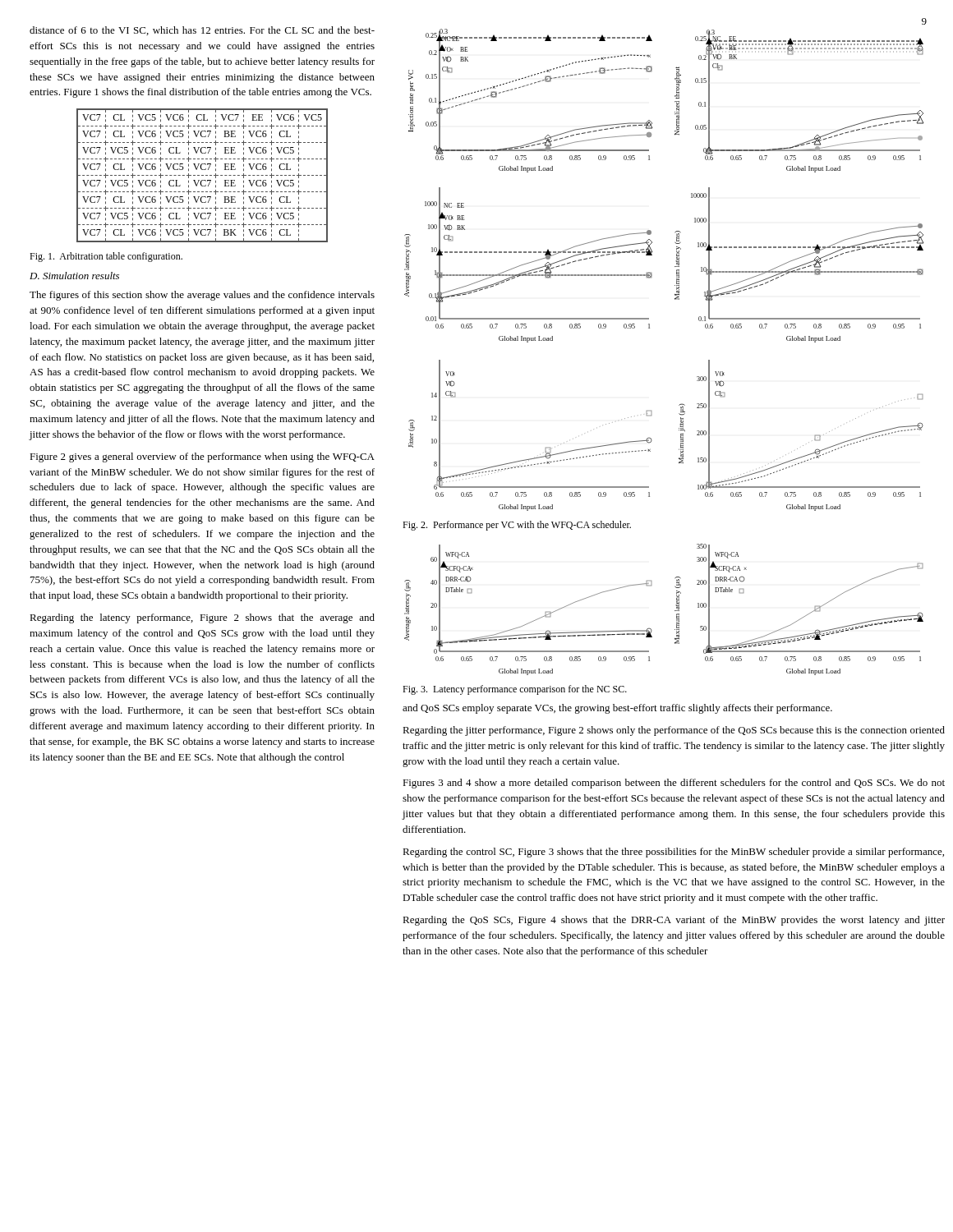Select the passage starting "Figures 3 and 4 show"
This screenshot has height=1232, width=953.
pyautogui.click(x=674, y=806)
